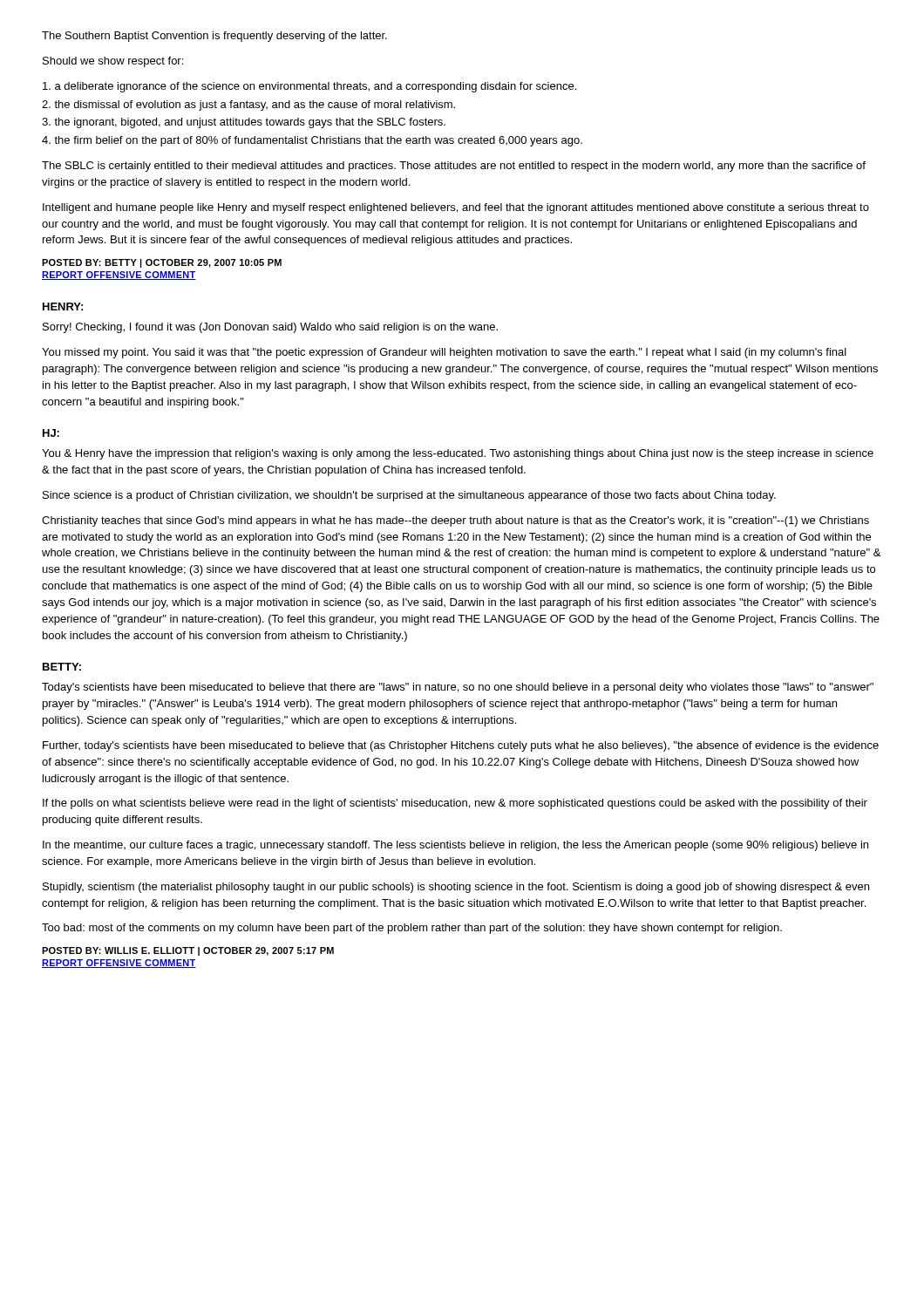Locate the block of text that opens with "The Southern Baptist Convention is frequently"
This screenshot has height=1308, width=924.
(215, 35)
